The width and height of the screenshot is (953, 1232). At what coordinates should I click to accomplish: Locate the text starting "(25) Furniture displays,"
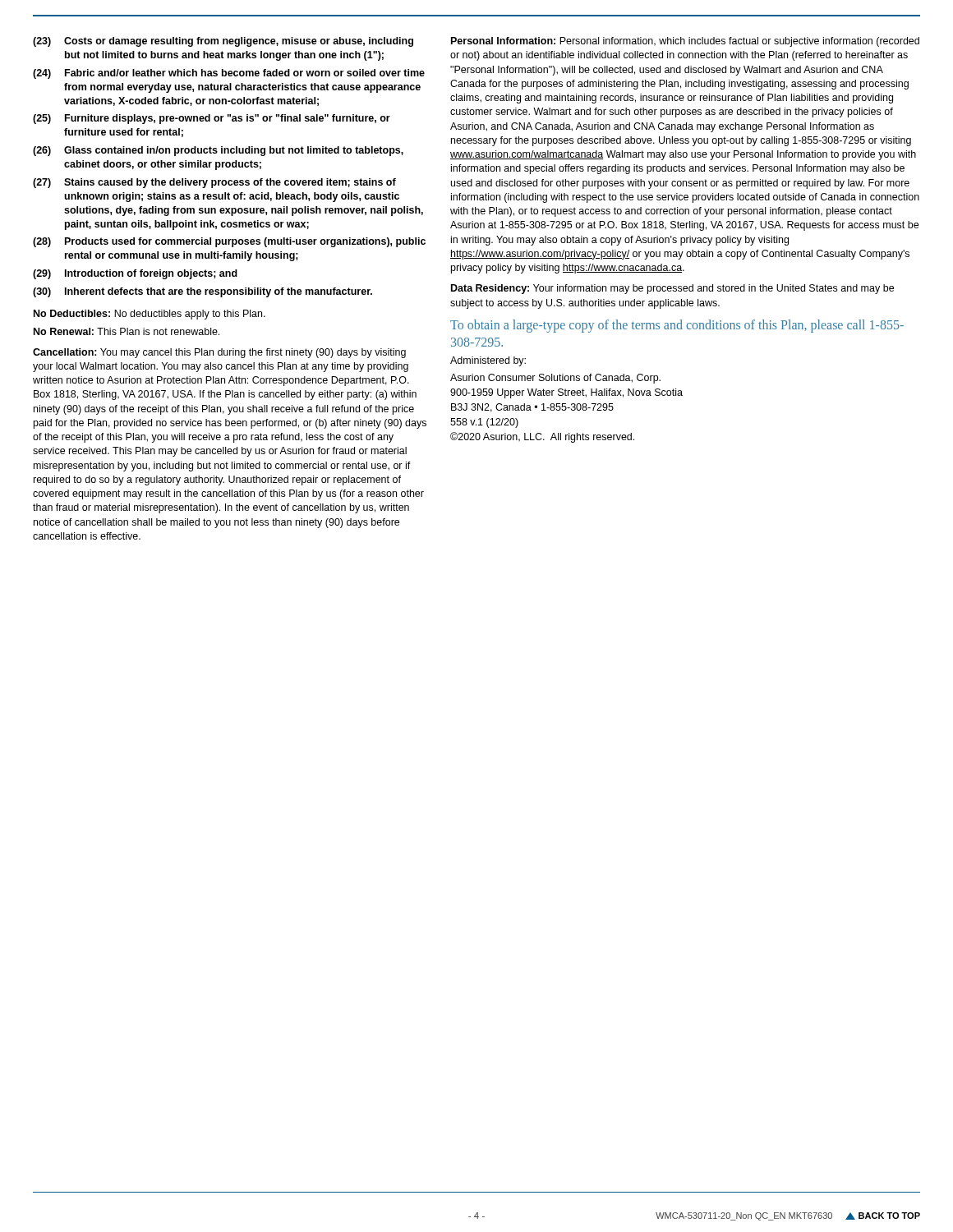pyautogui.click(x=230, y=126)
